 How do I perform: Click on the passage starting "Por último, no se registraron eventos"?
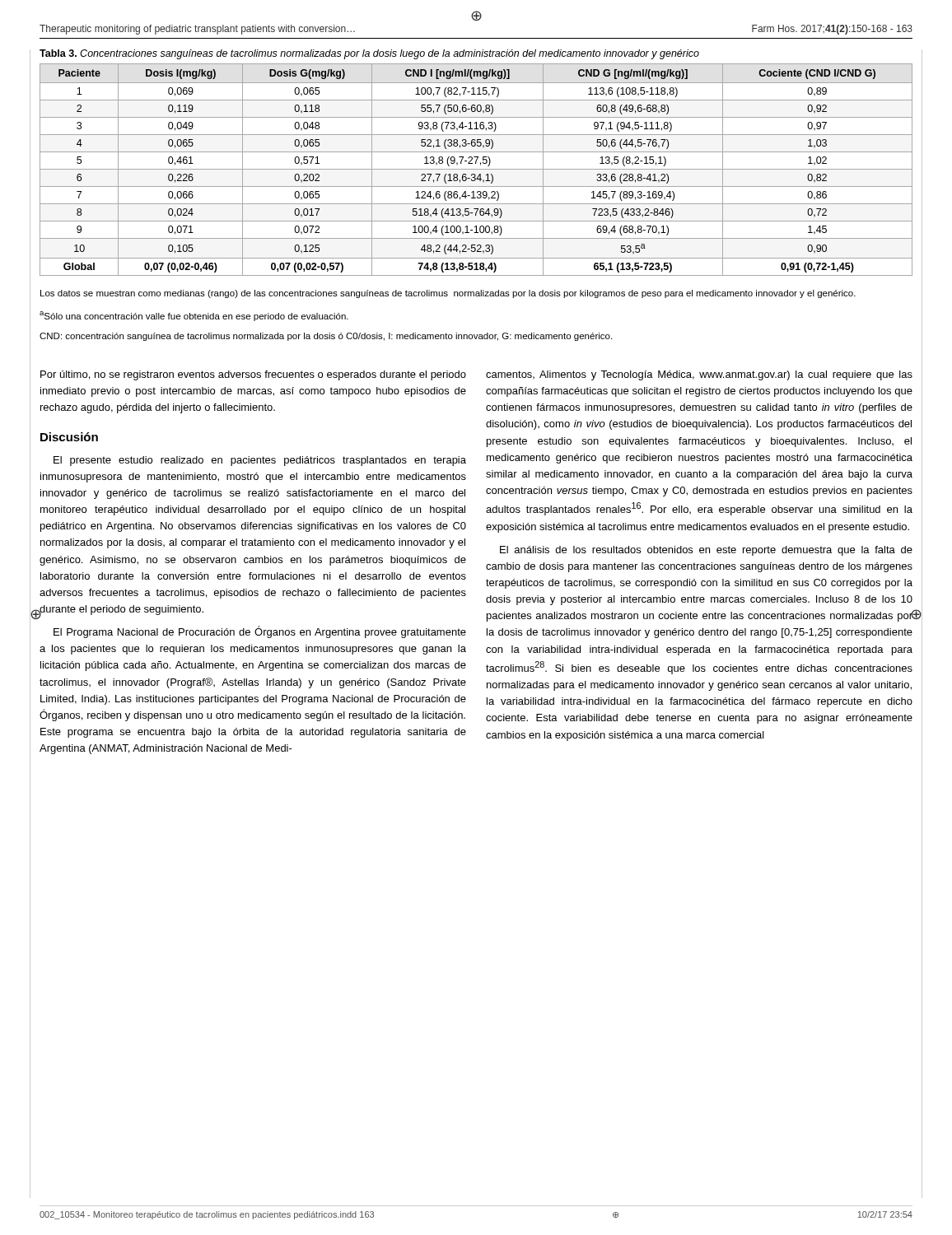click(x=253, y=391)
